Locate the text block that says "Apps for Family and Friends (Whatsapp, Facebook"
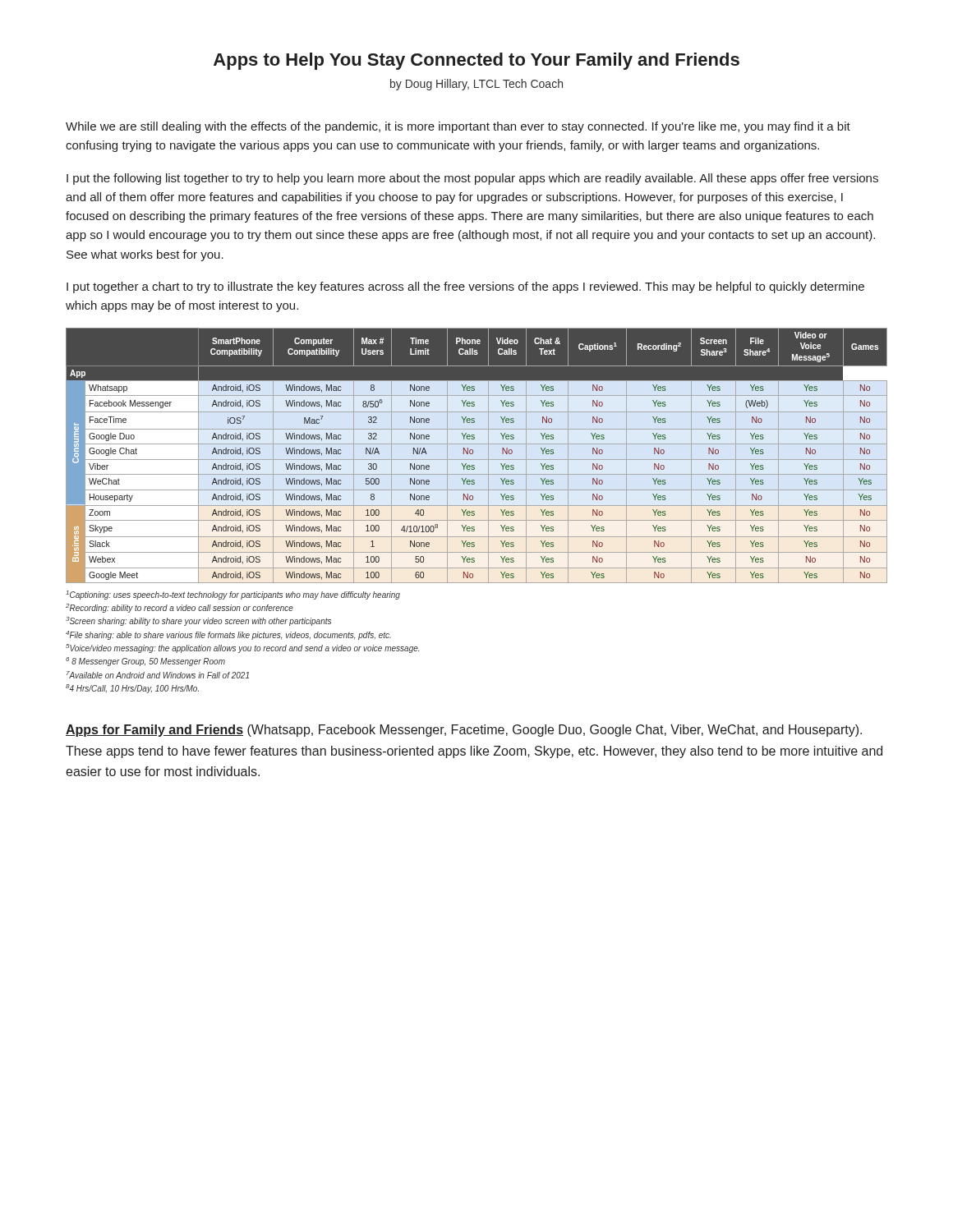The image size is (953, 1232). pyautogui.click(x=475, y=751)
